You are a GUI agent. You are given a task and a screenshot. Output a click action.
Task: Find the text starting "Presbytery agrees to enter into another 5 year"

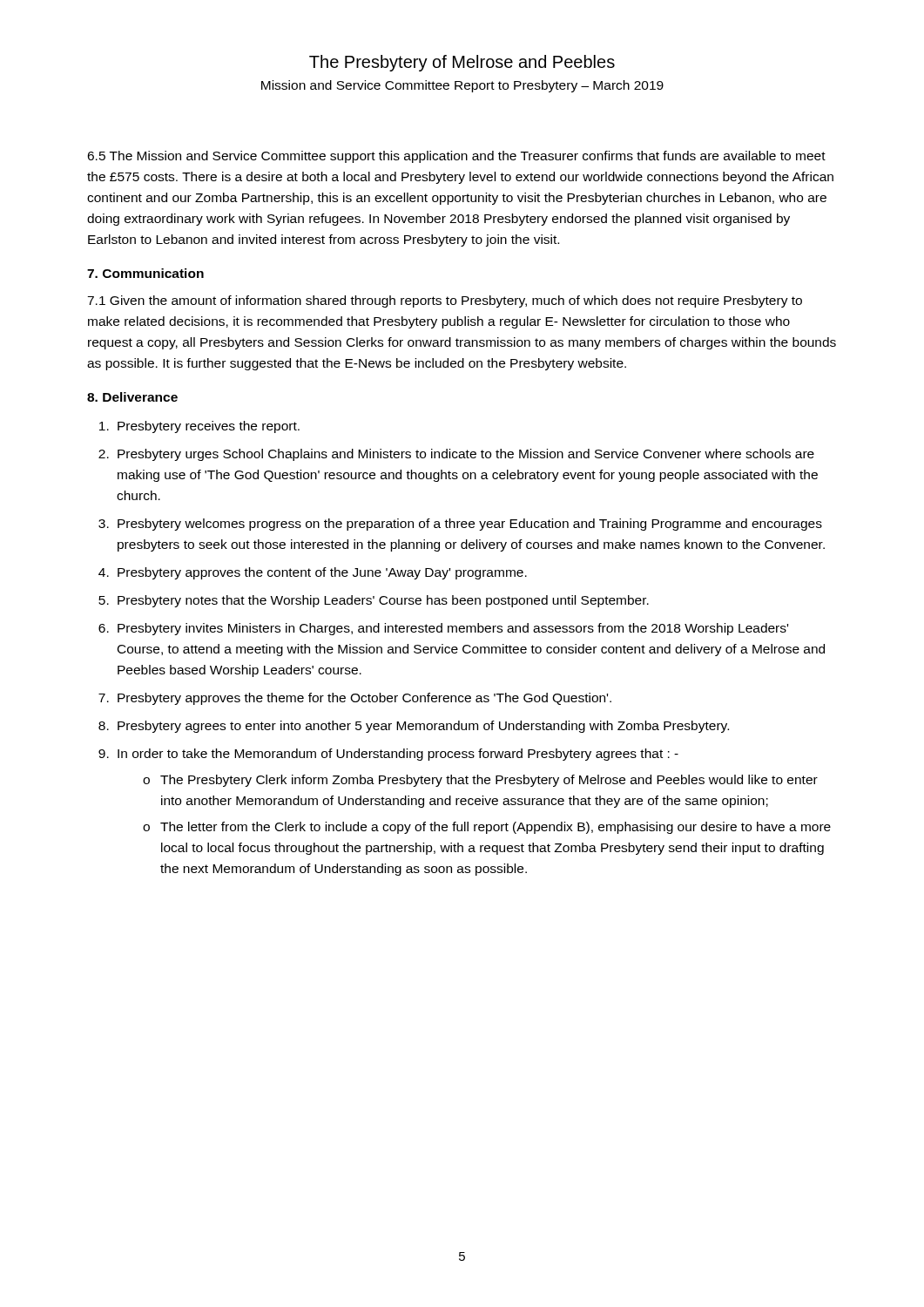pos(475,726)
